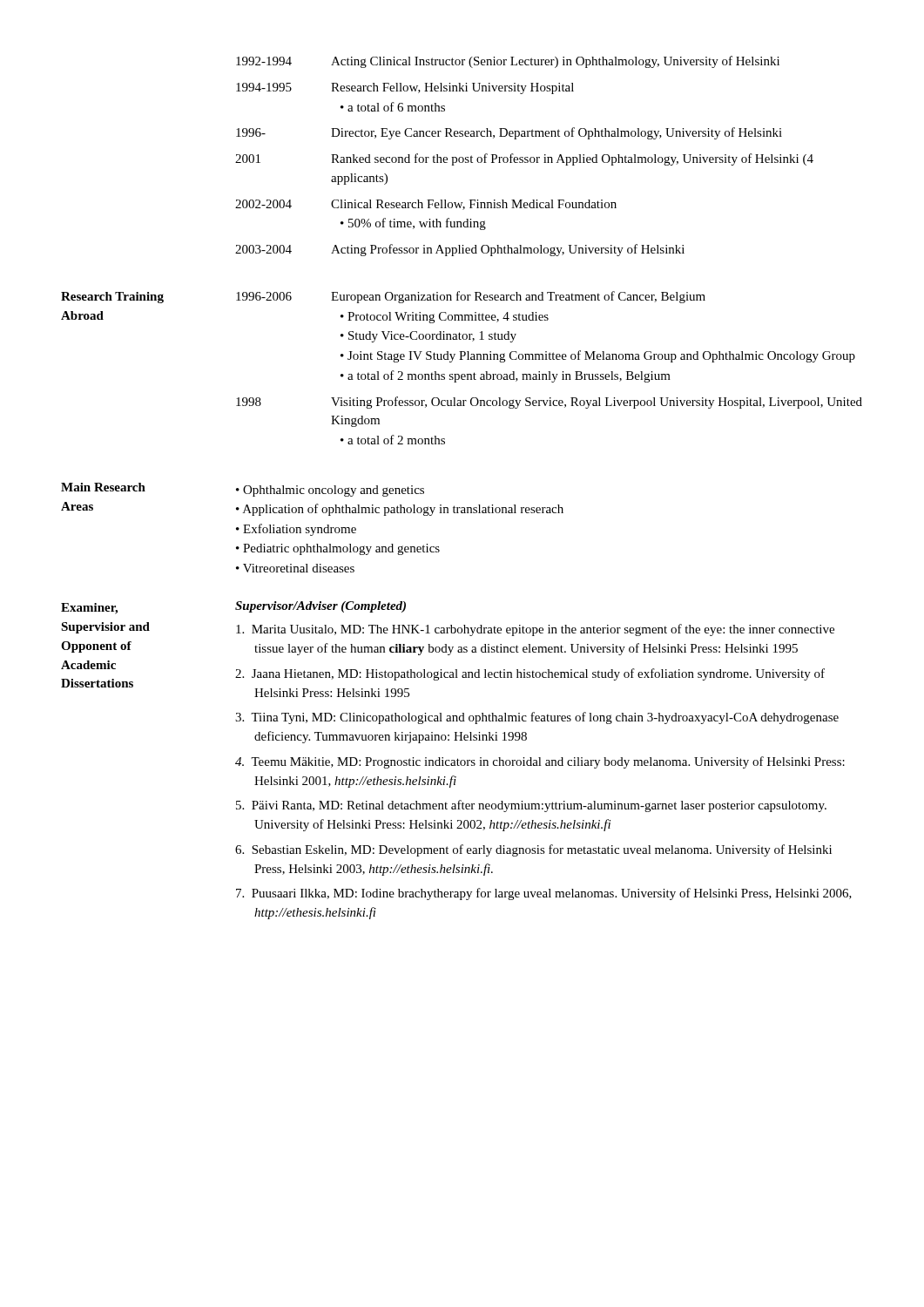
Task: Find the block on this page that starts "1994-1995 Research Fellow, Helsinki University"
Action: coord(549,98)
